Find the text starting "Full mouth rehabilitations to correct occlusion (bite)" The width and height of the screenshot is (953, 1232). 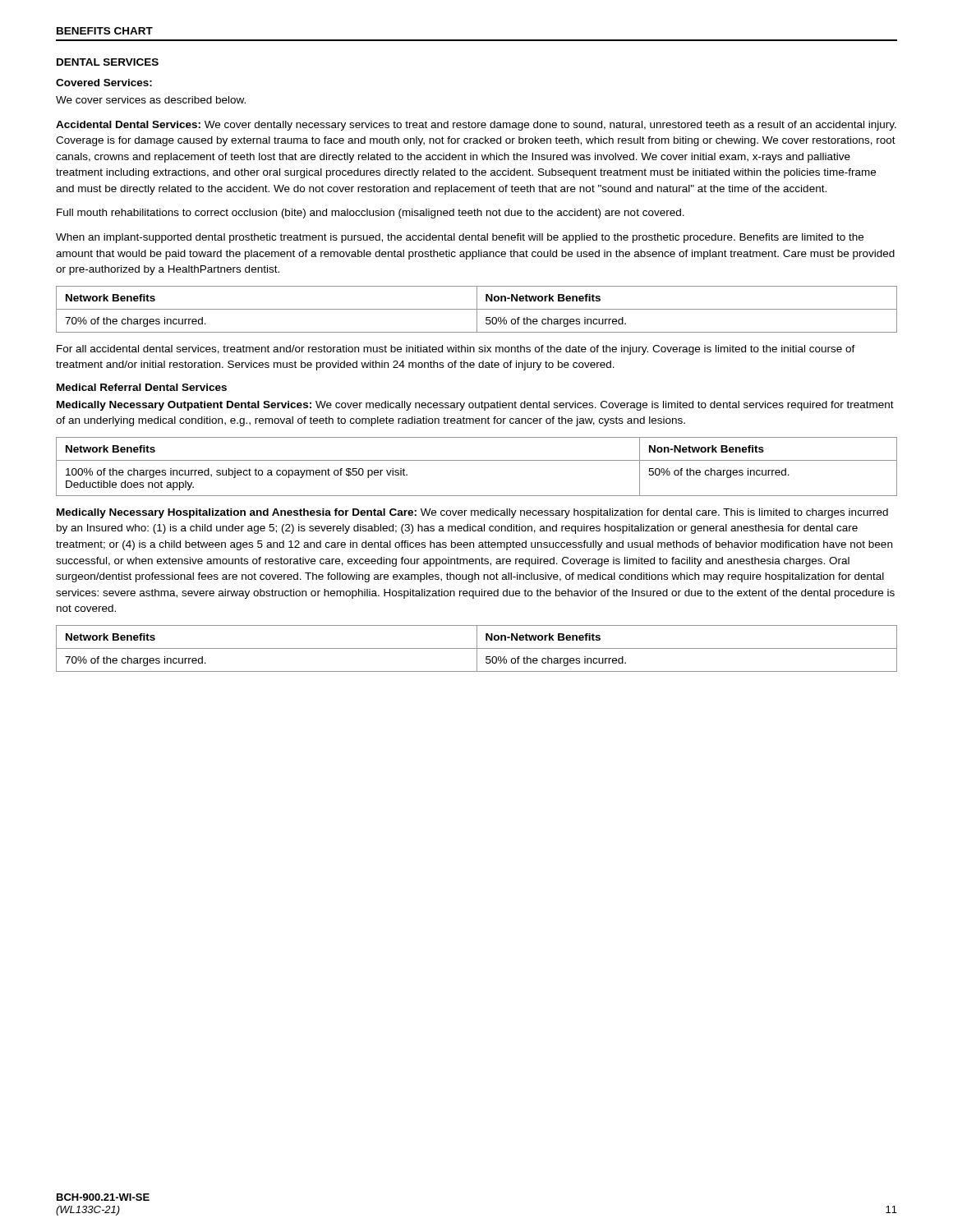pos(476,213)
